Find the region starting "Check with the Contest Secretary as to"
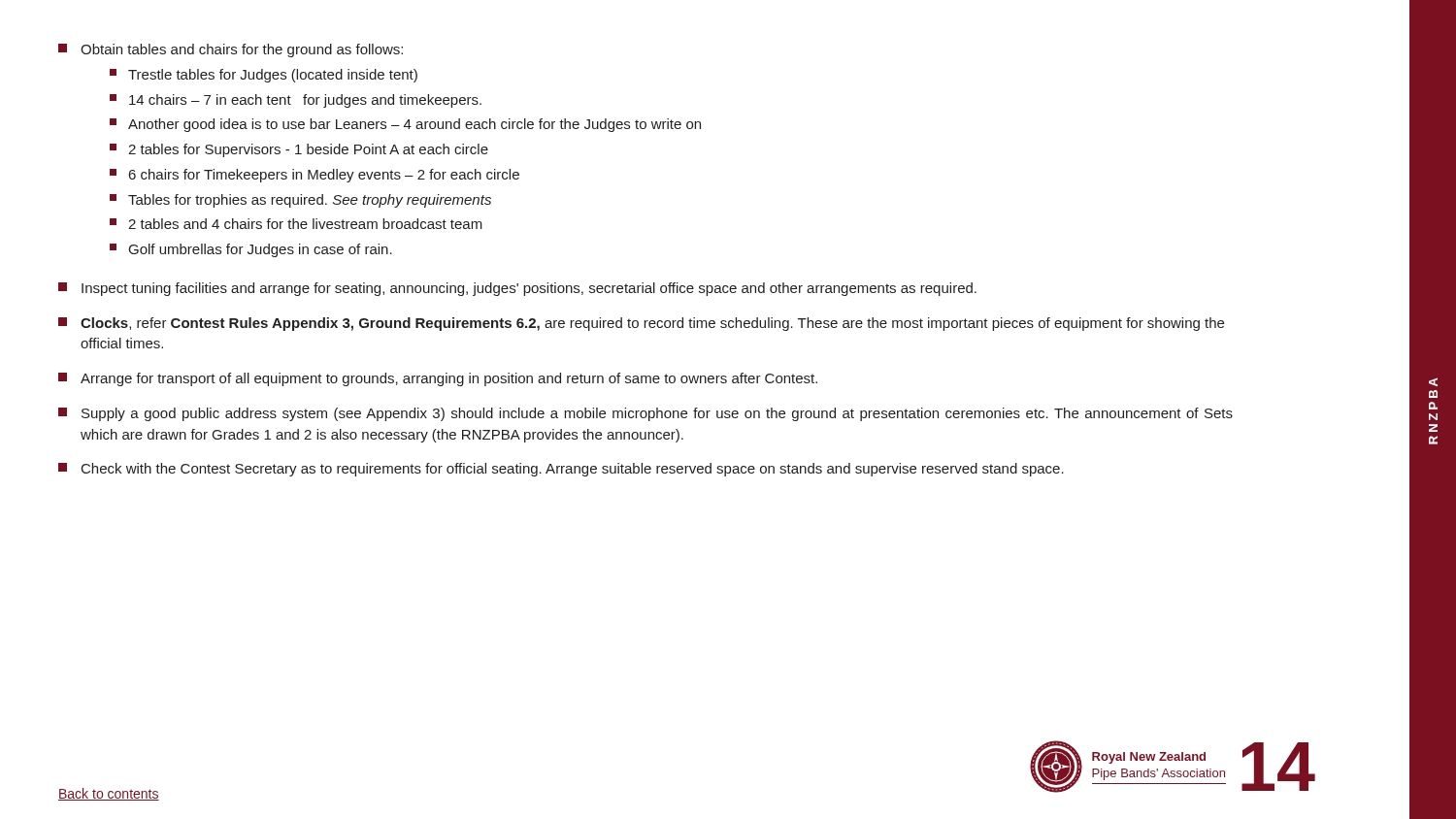 tap(694, 469)
